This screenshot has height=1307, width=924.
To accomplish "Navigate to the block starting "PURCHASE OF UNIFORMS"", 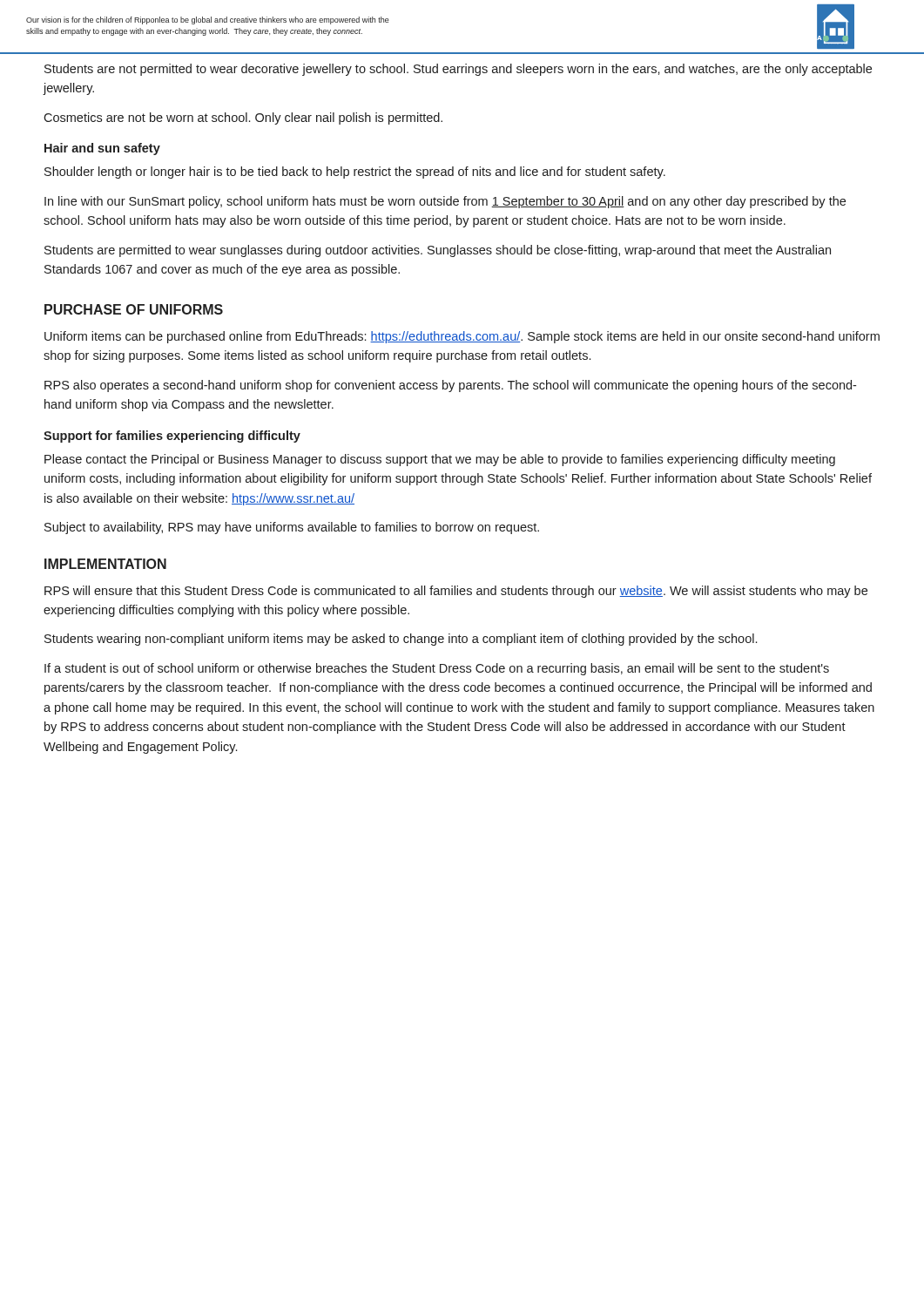I will (133, 310).
